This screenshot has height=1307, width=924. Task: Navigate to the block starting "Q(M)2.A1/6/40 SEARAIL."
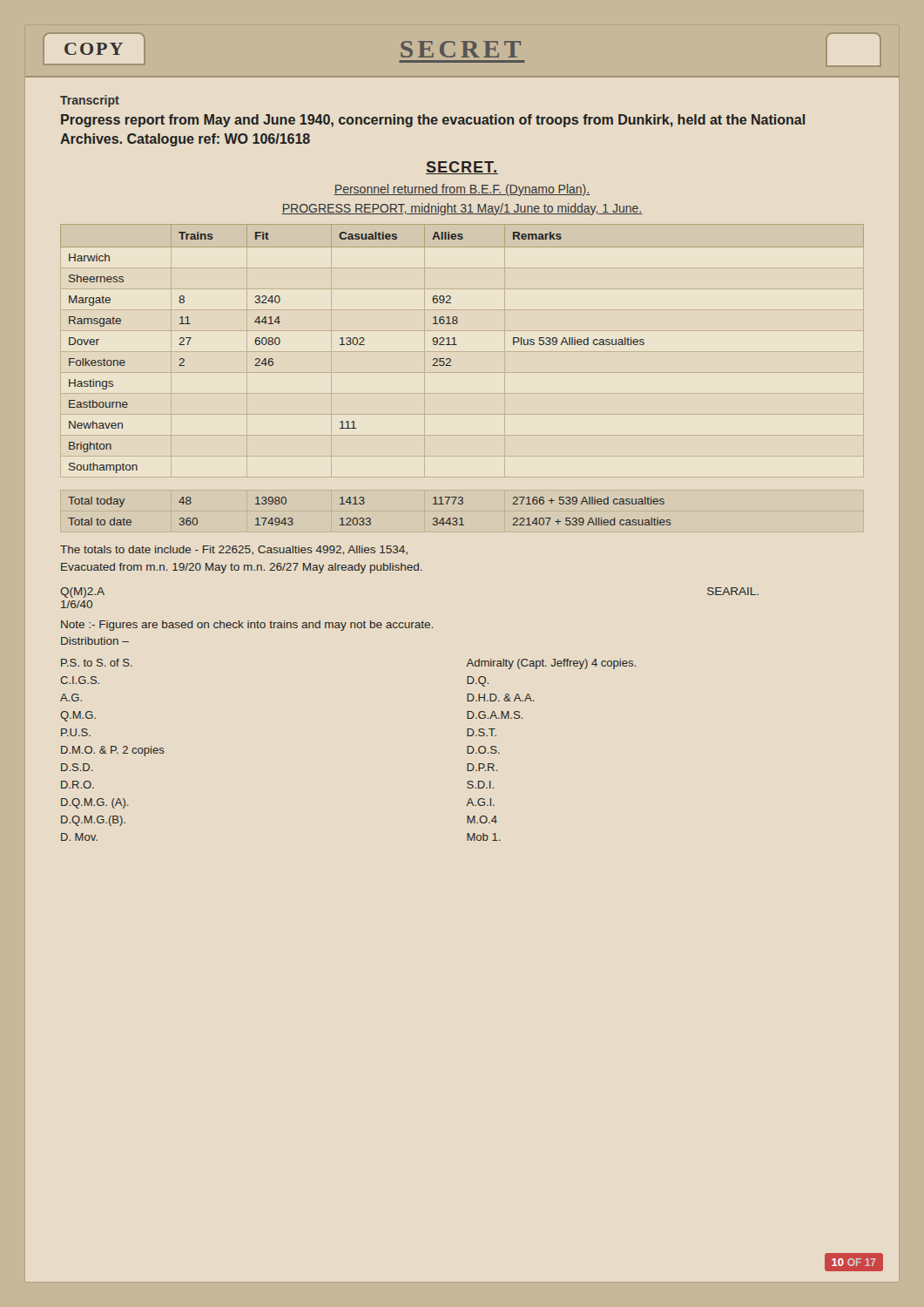point(80,592)
